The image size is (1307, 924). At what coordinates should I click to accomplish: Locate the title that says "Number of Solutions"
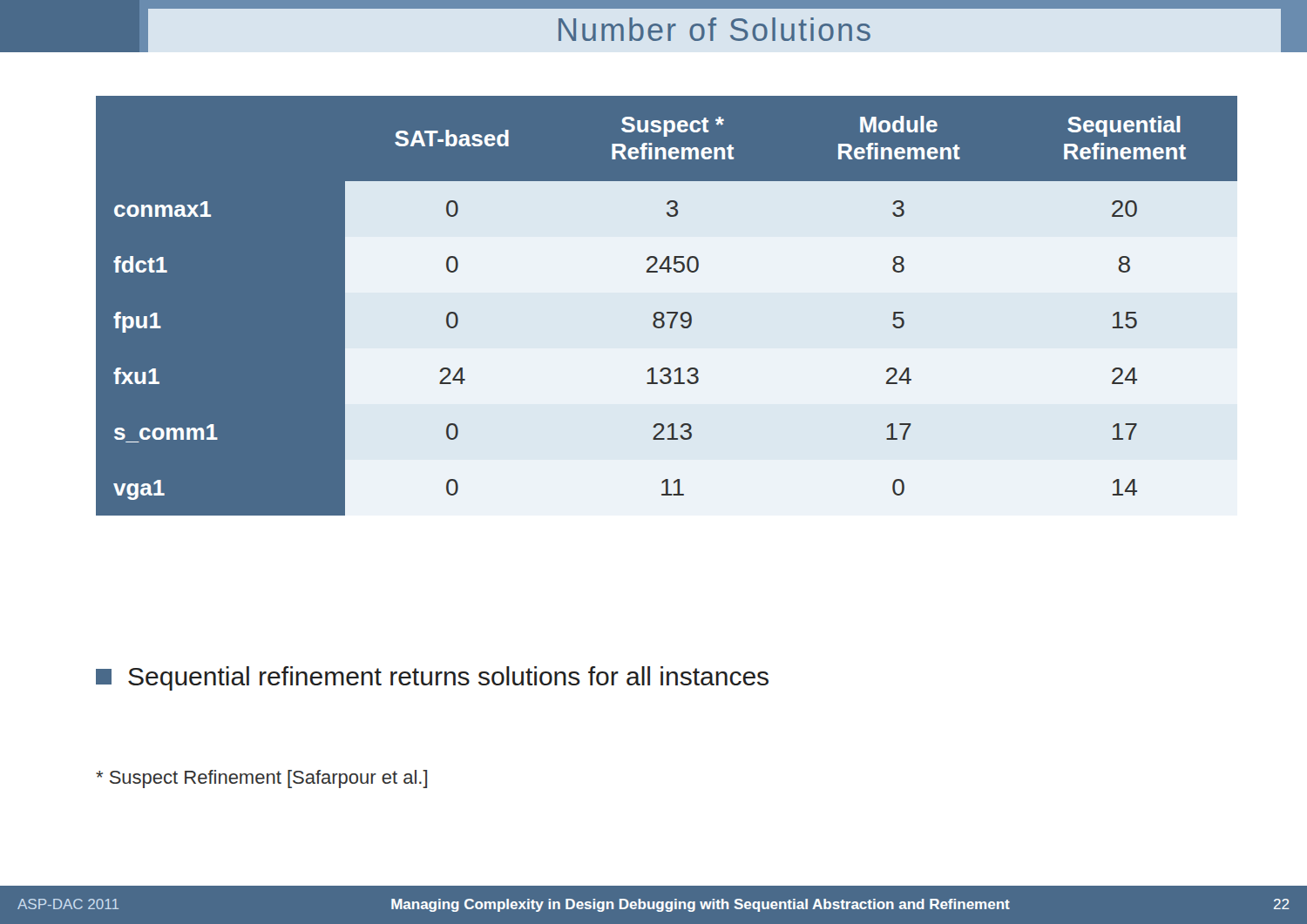coord(715,30)
